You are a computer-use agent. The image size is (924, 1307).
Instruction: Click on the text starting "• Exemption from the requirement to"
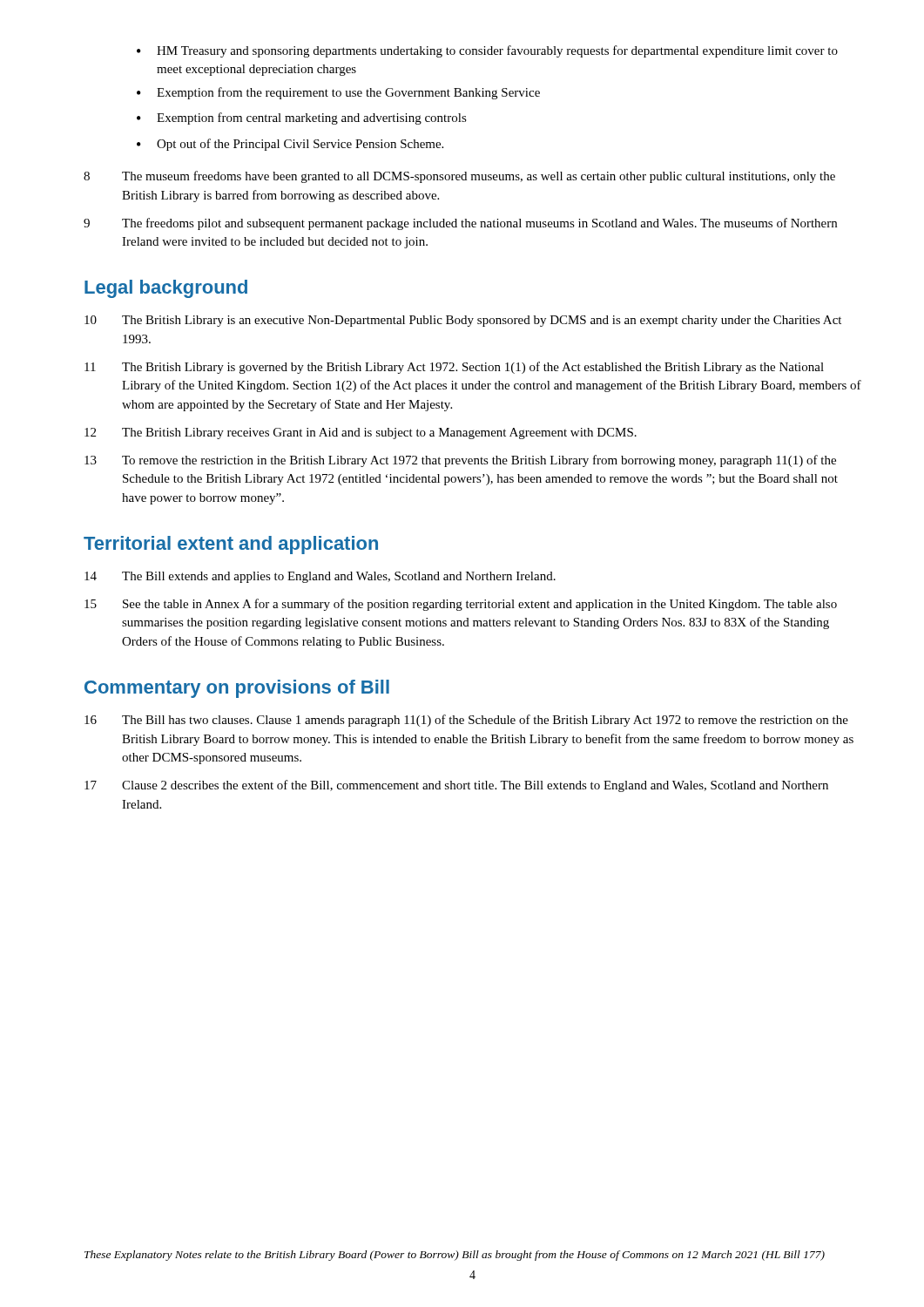tap(338, 94)
